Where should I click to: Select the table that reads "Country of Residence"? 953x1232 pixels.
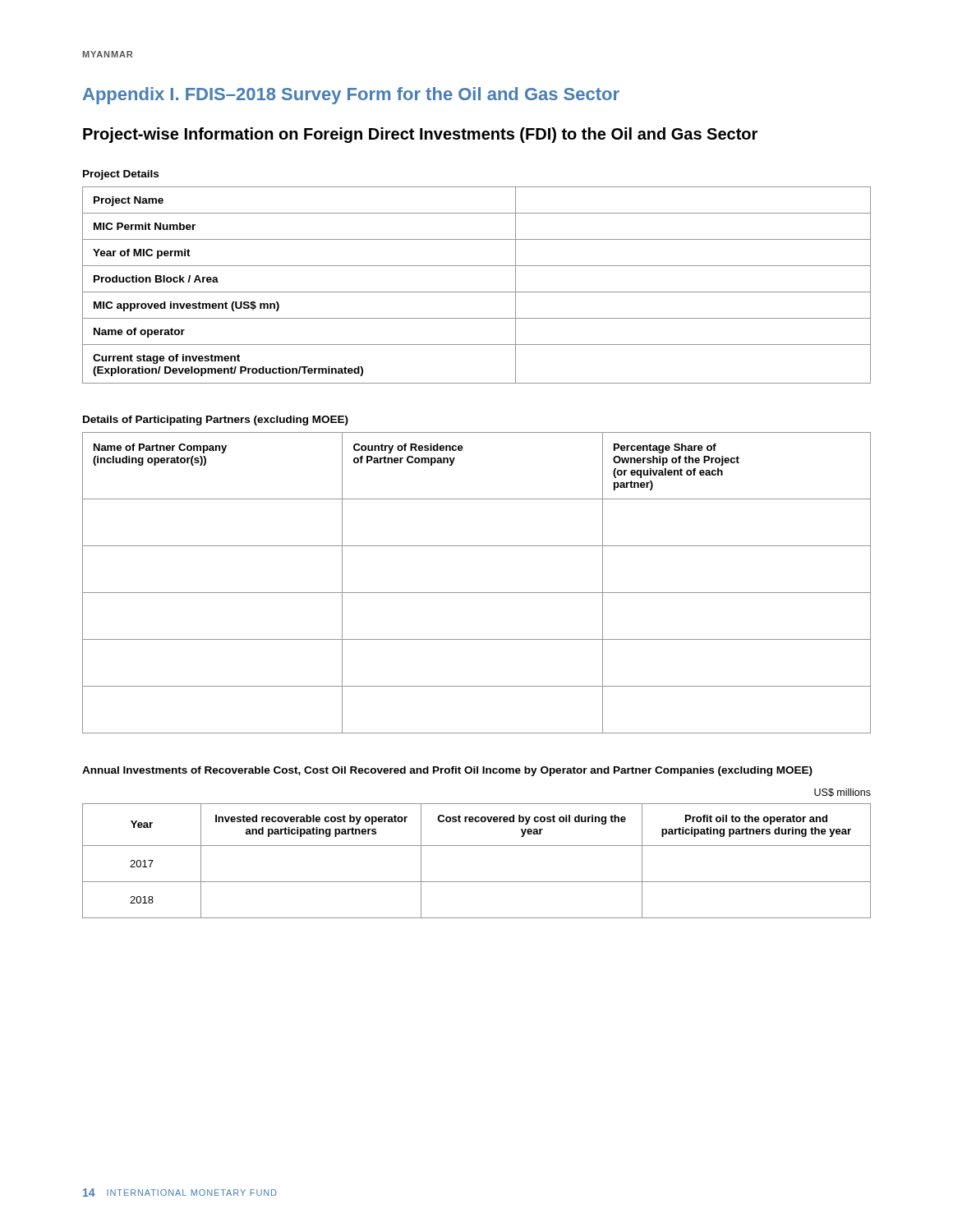coord(476,583)
